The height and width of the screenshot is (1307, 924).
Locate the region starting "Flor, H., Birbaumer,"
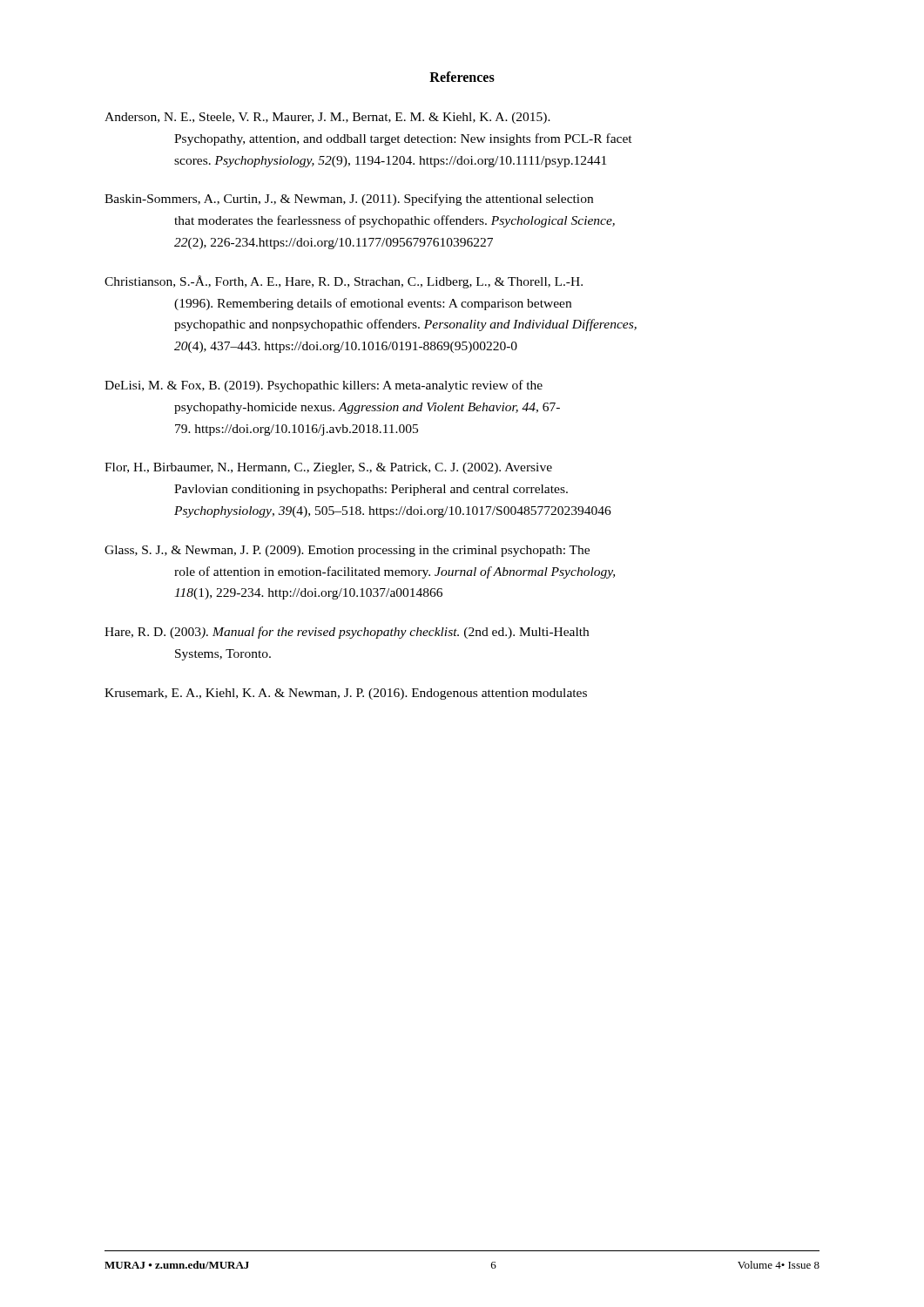(x=462, y=489)
